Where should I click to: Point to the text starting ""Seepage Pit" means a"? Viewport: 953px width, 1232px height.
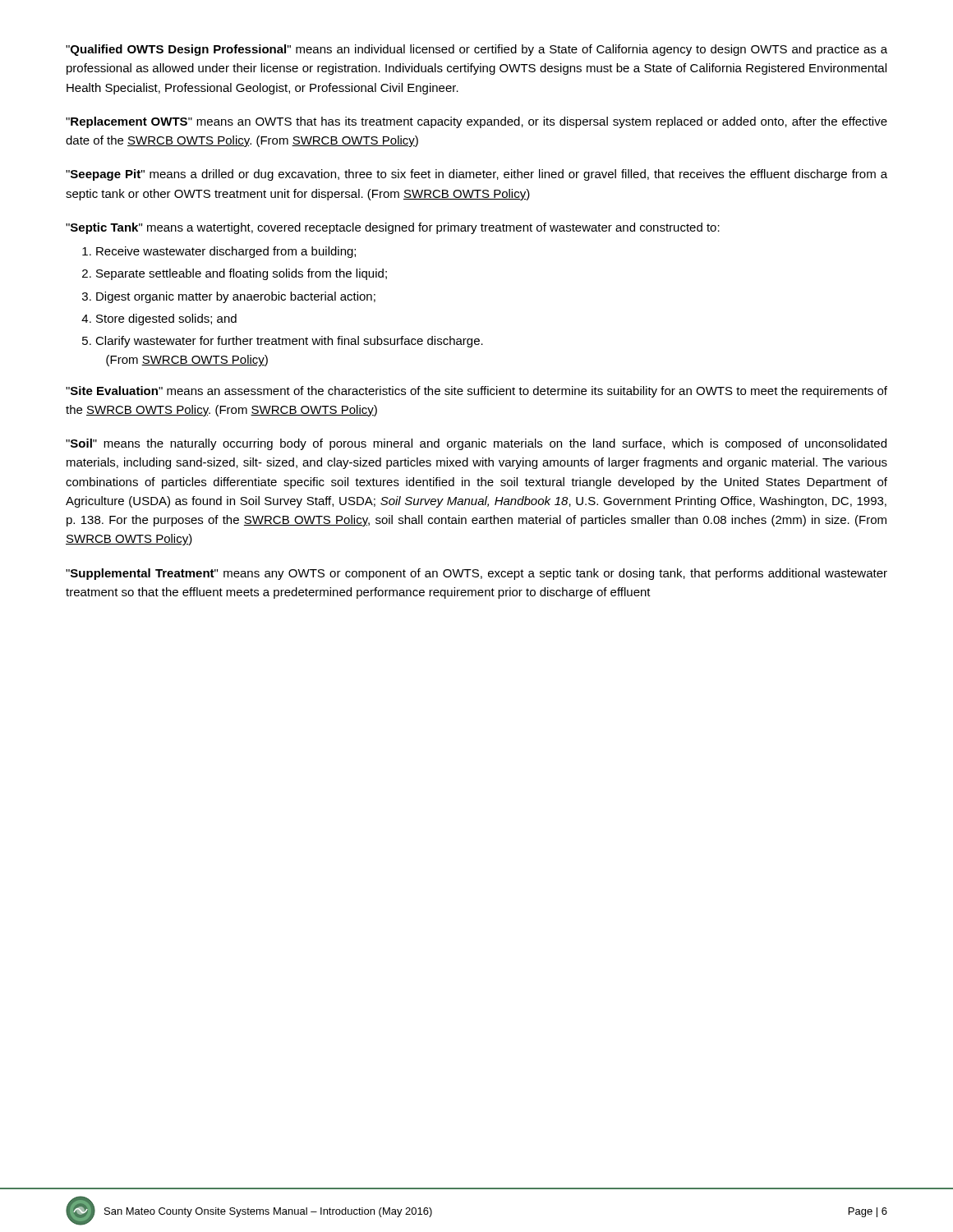476,183
